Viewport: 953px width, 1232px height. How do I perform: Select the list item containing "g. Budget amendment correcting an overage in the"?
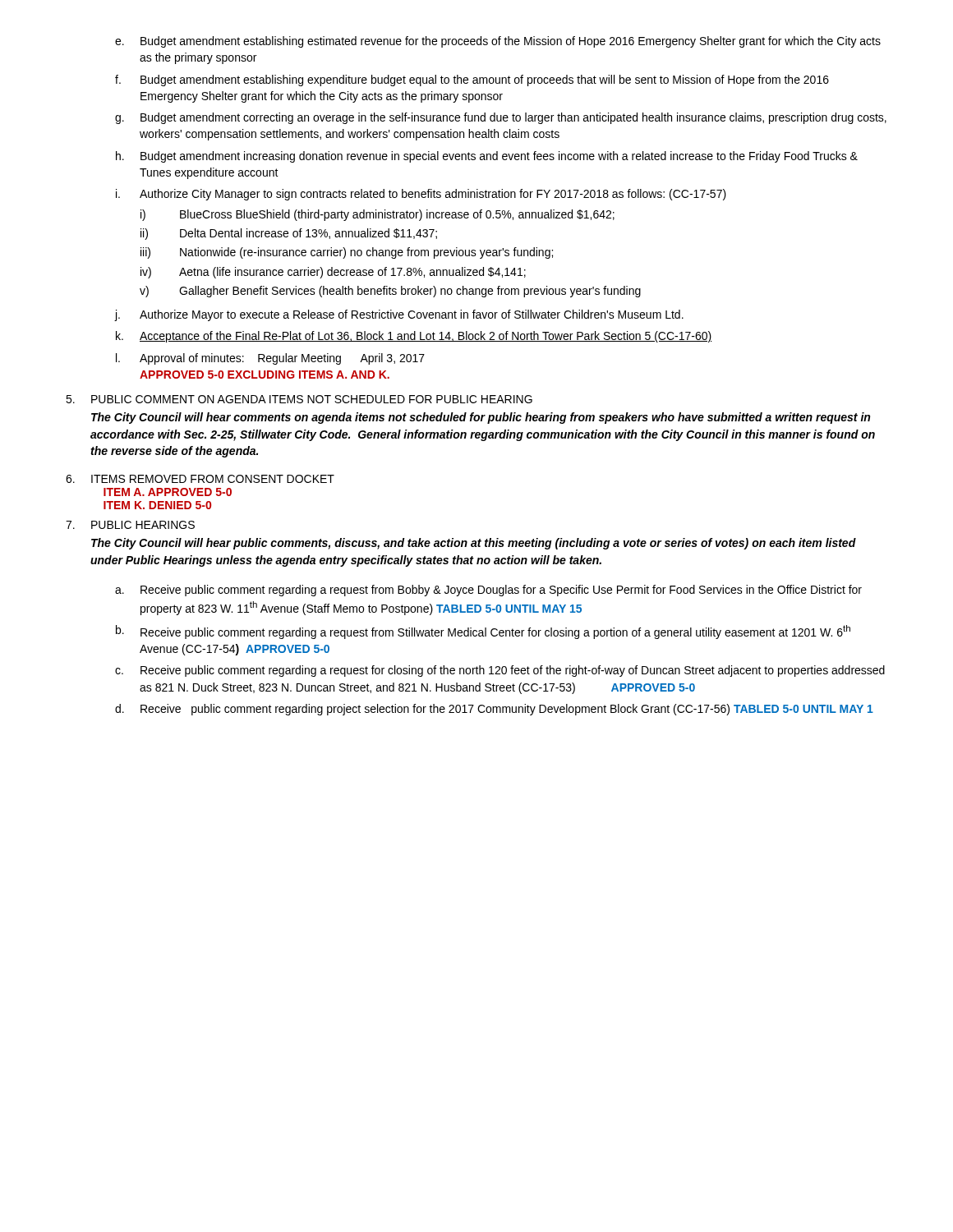501,126
